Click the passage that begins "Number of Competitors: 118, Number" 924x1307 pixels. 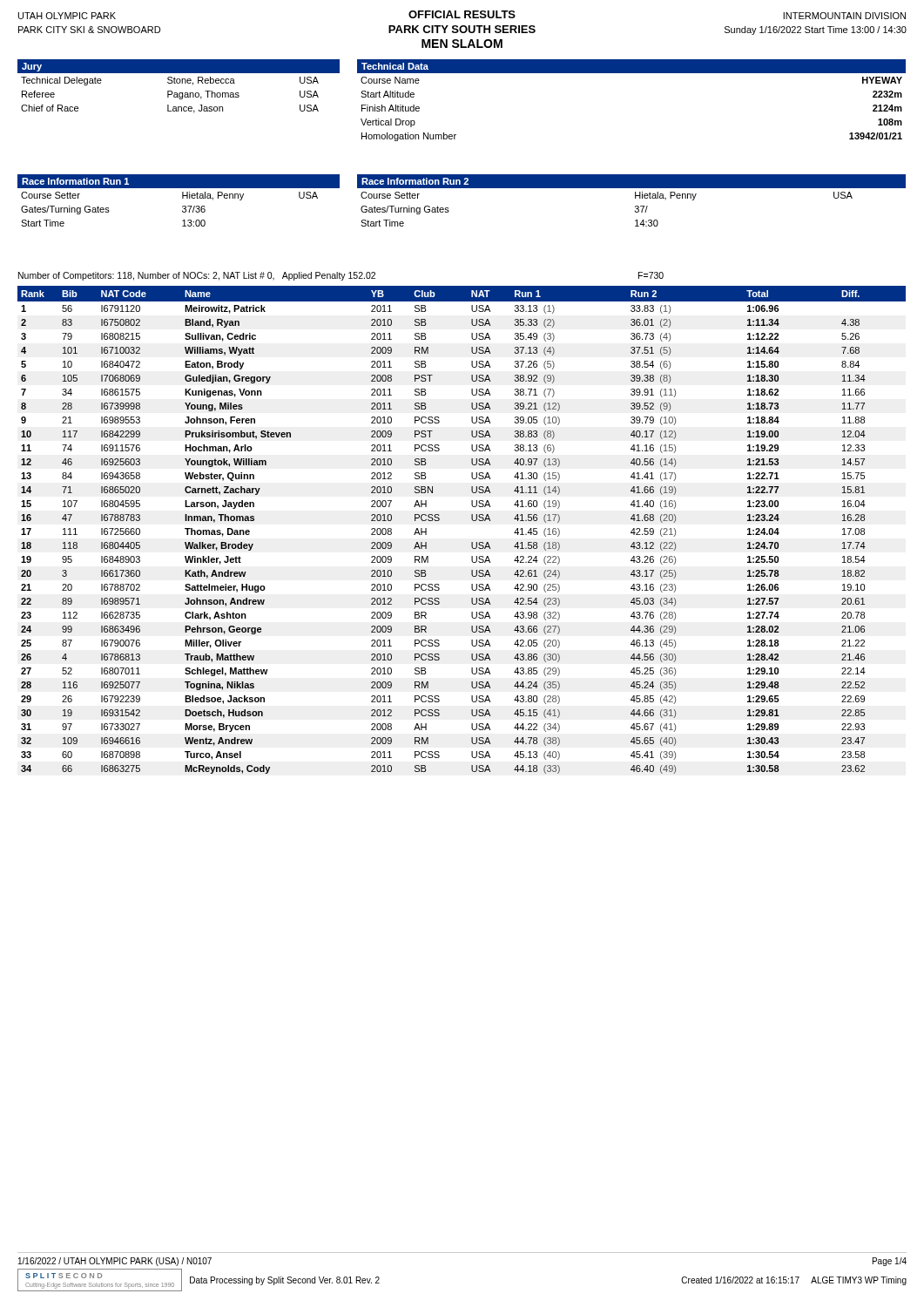pyautogui.click(x=341, y=275)
